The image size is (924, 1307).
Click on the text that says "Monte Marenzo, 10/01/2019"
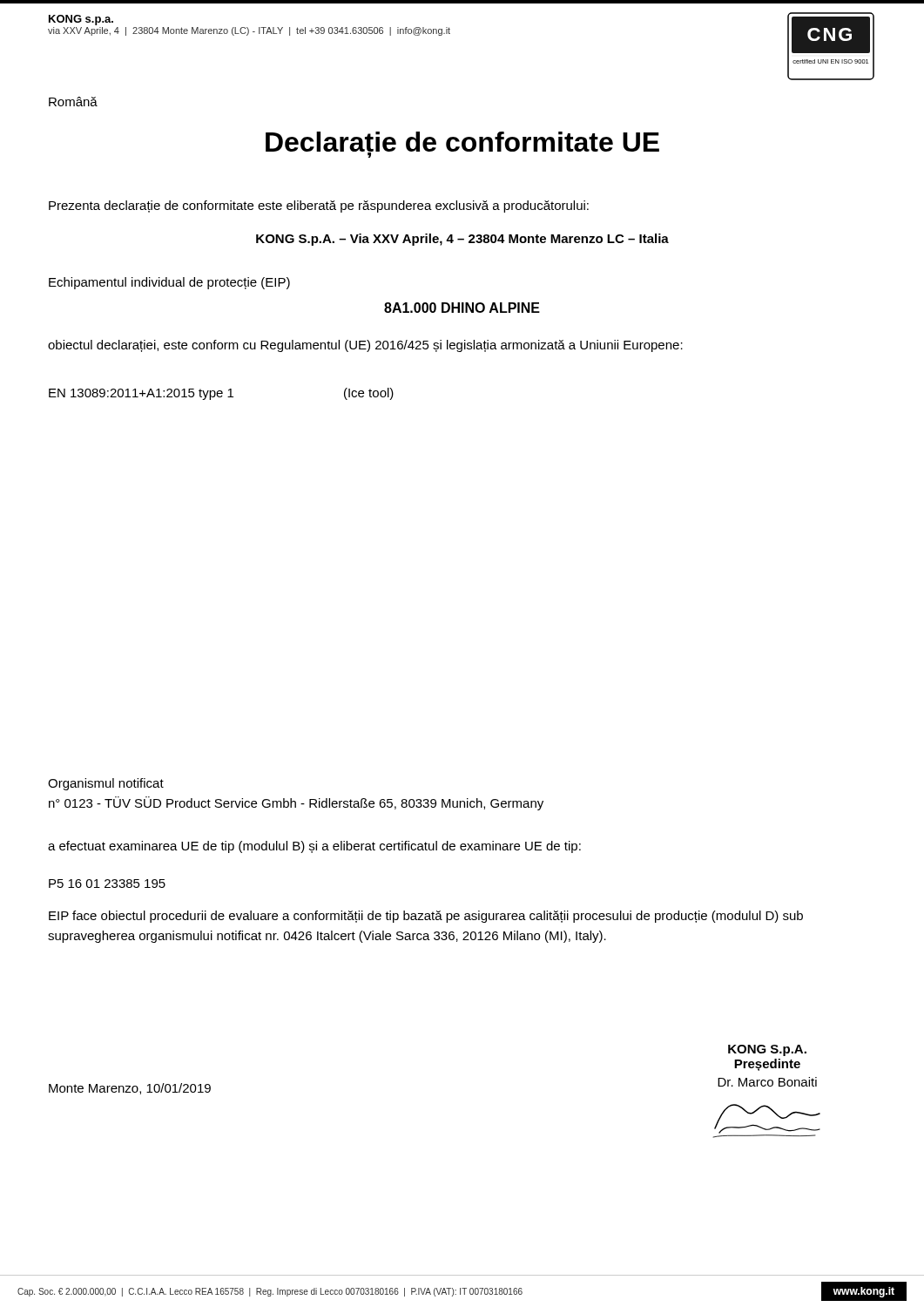coord(130,1088)
